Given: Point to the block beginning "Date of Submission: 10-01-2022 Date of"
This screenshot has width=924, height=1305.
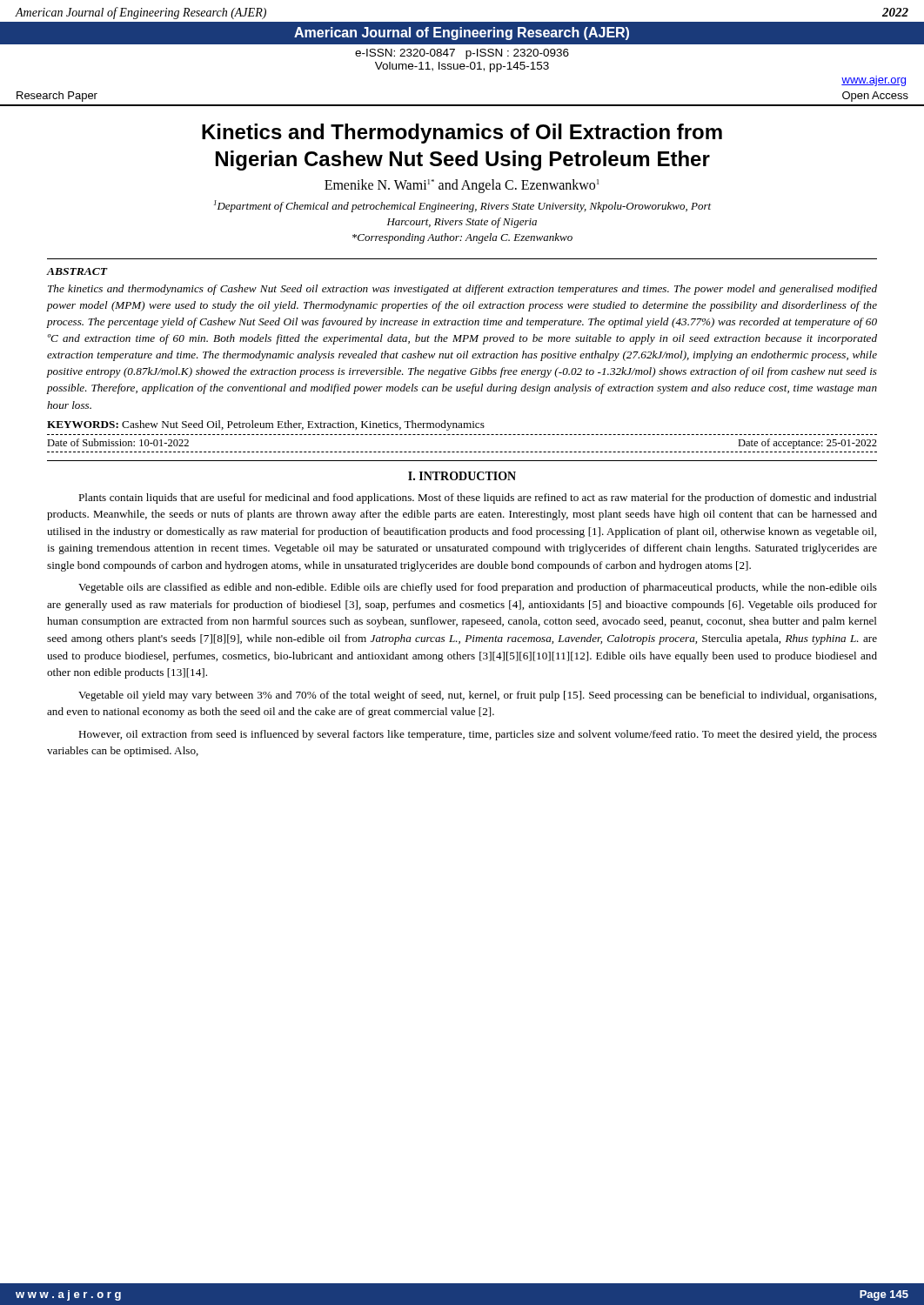Looking at the screenshot, I should [462, 443].
